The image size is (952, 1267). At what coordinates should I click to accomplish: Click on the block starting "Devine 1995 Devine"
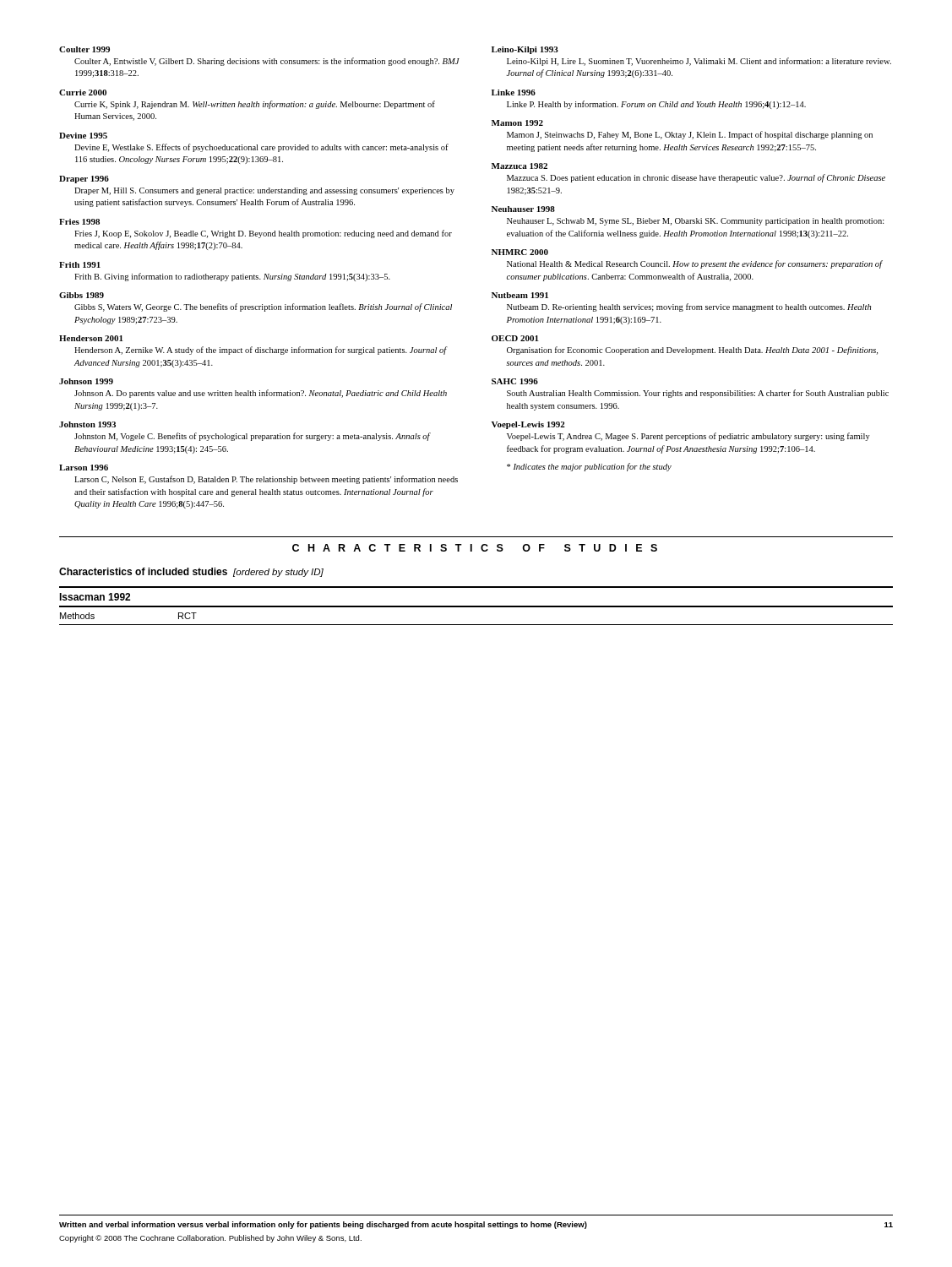pyautogui.click(x=260, y=148)
